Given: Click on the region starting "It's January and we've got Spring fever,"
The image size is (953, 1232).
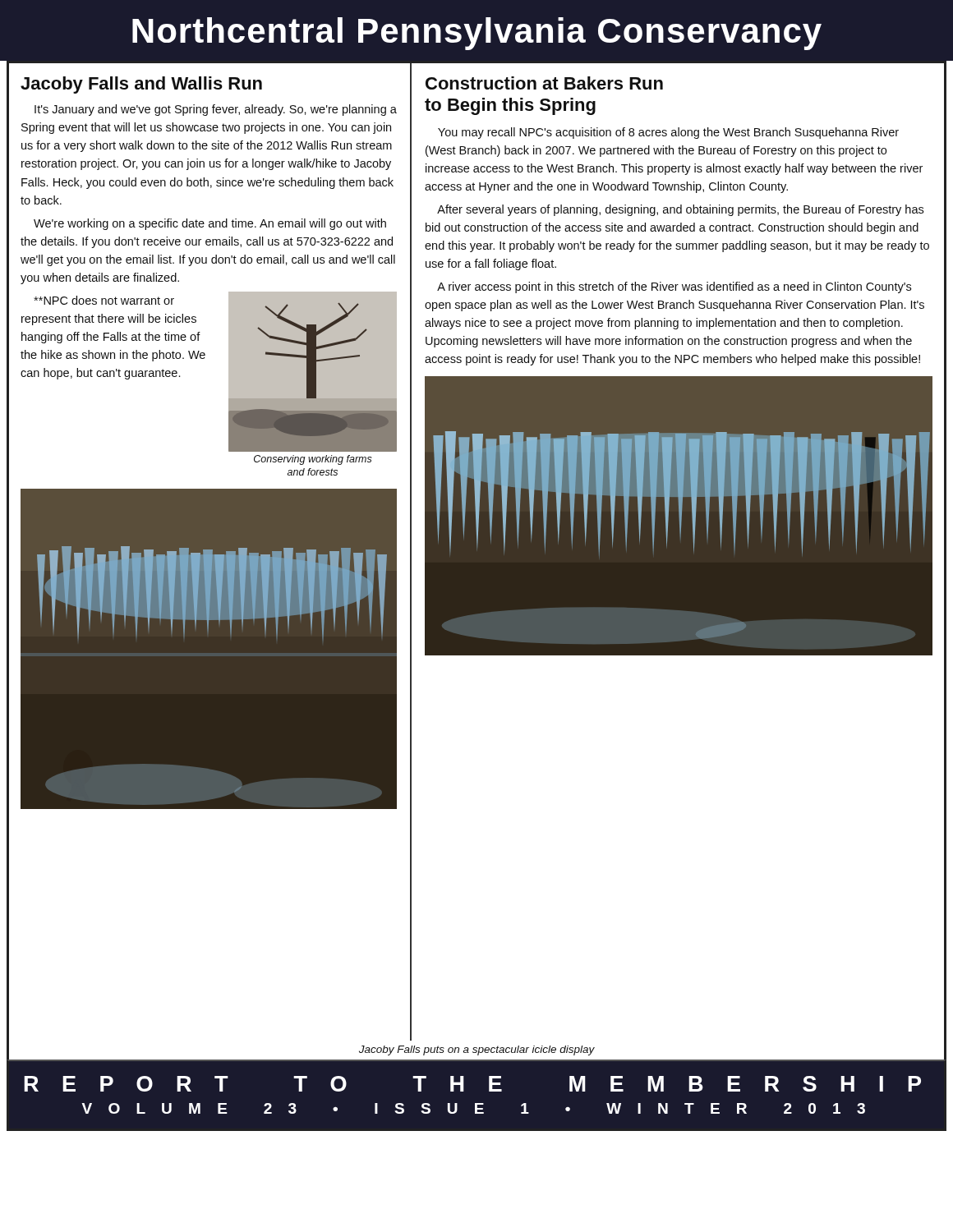Looking at the screenshot, I should click(209, 155).
